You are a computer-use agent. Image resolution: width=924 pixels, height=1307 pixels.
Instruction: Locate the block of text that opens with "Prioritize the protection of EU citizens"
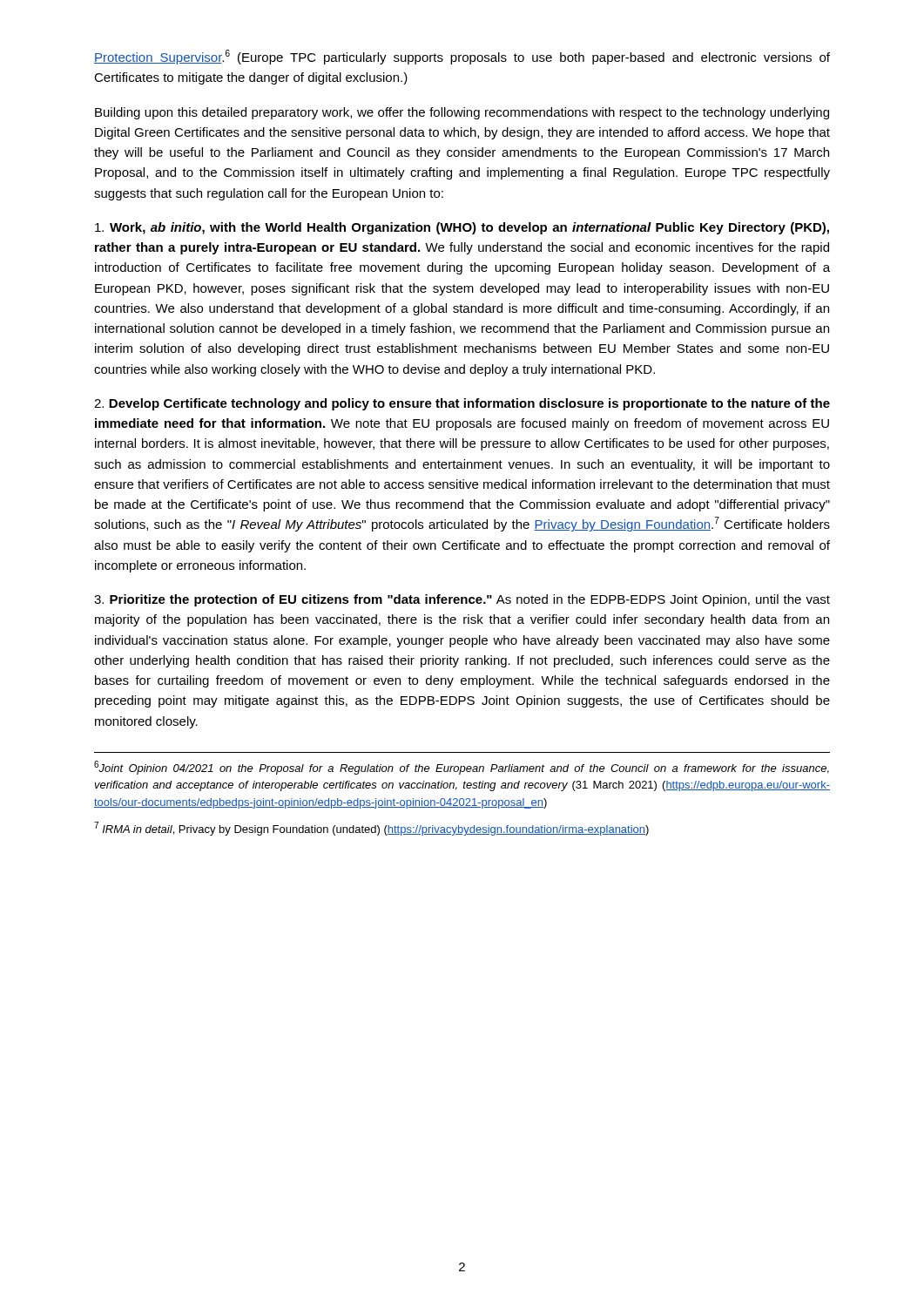(462, 660)
